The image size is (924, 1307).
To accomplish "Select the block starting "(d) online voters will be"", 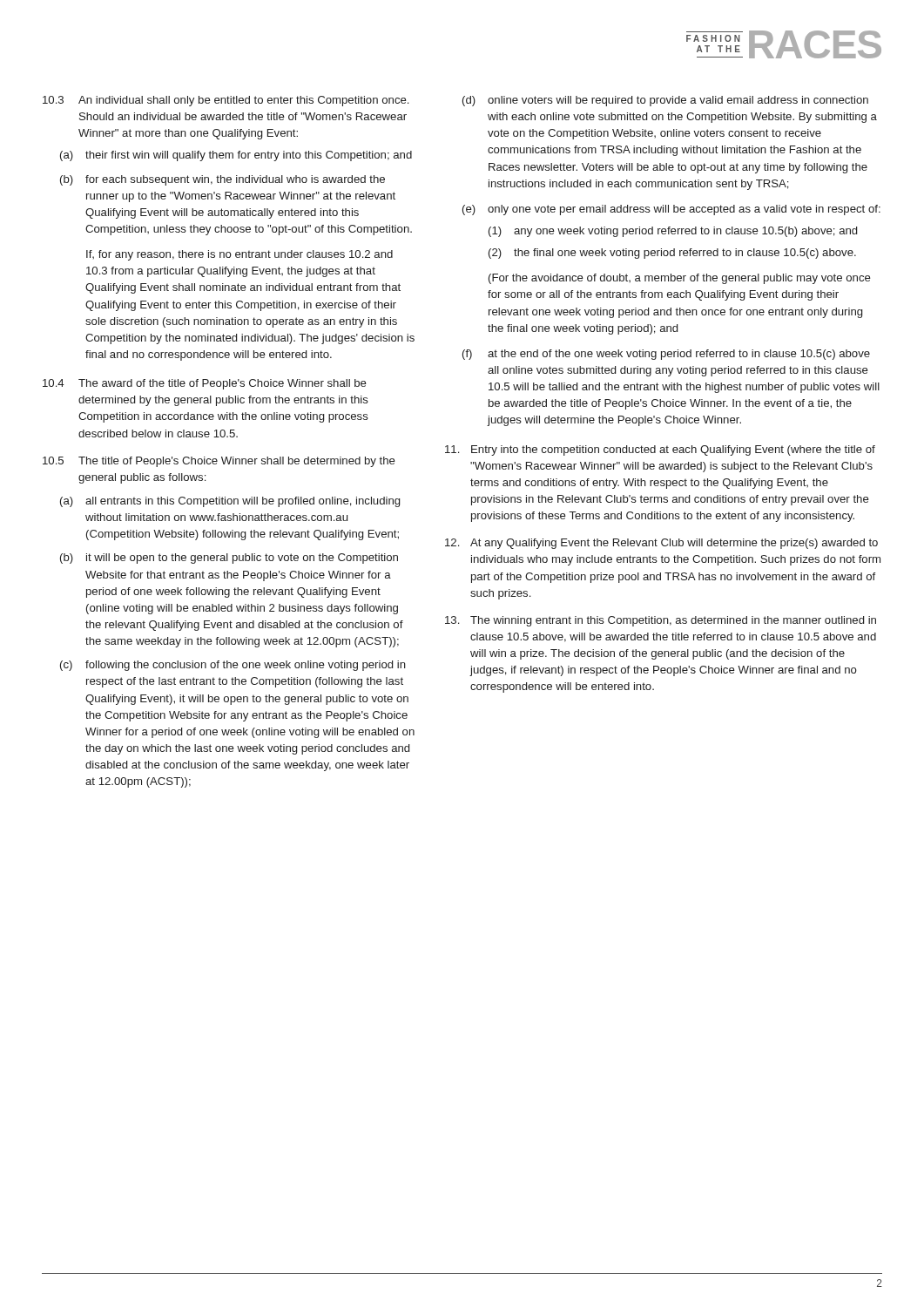I will (672, 142).
